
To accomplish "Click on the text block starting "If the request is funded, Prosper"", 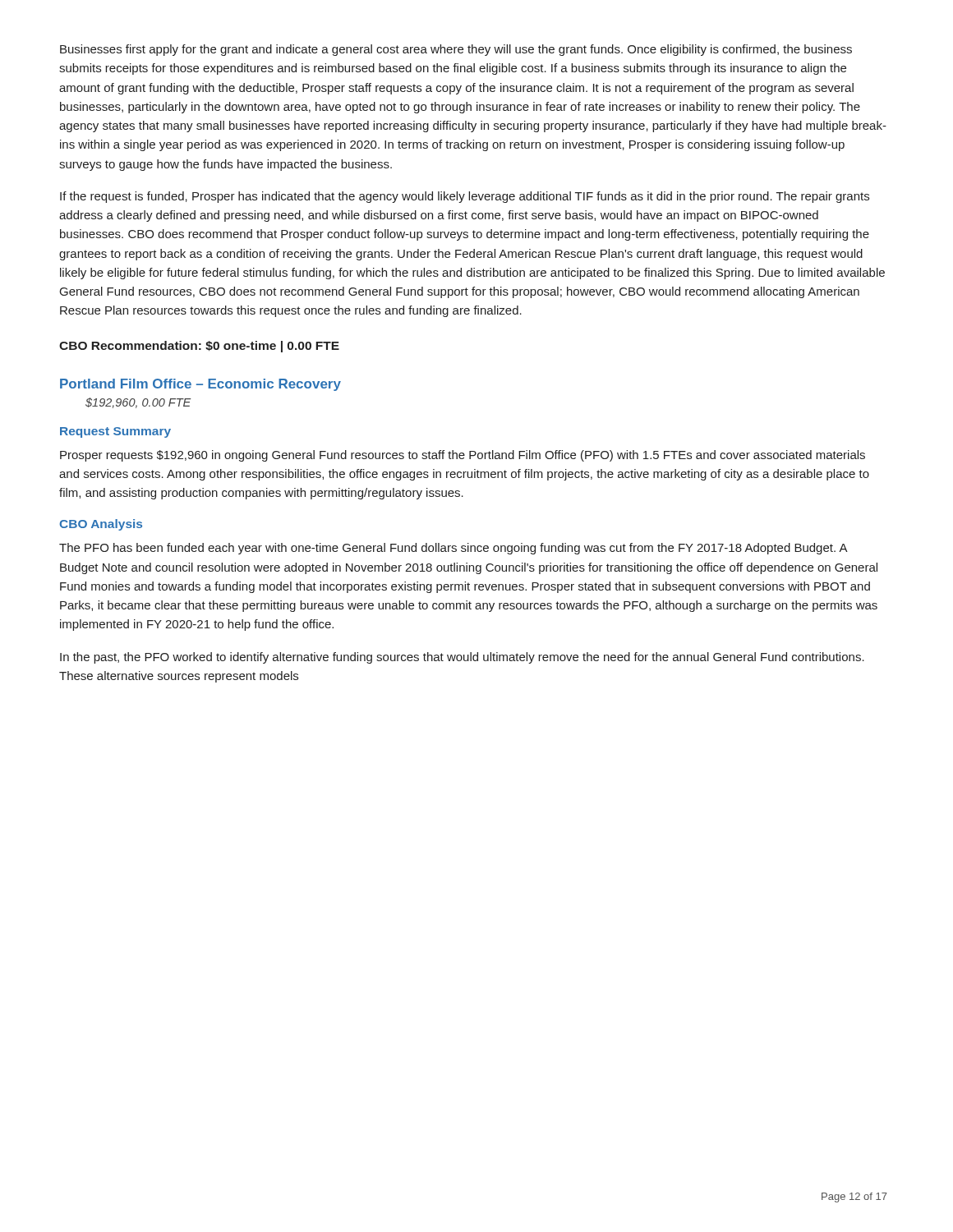I will coord(472,253).
